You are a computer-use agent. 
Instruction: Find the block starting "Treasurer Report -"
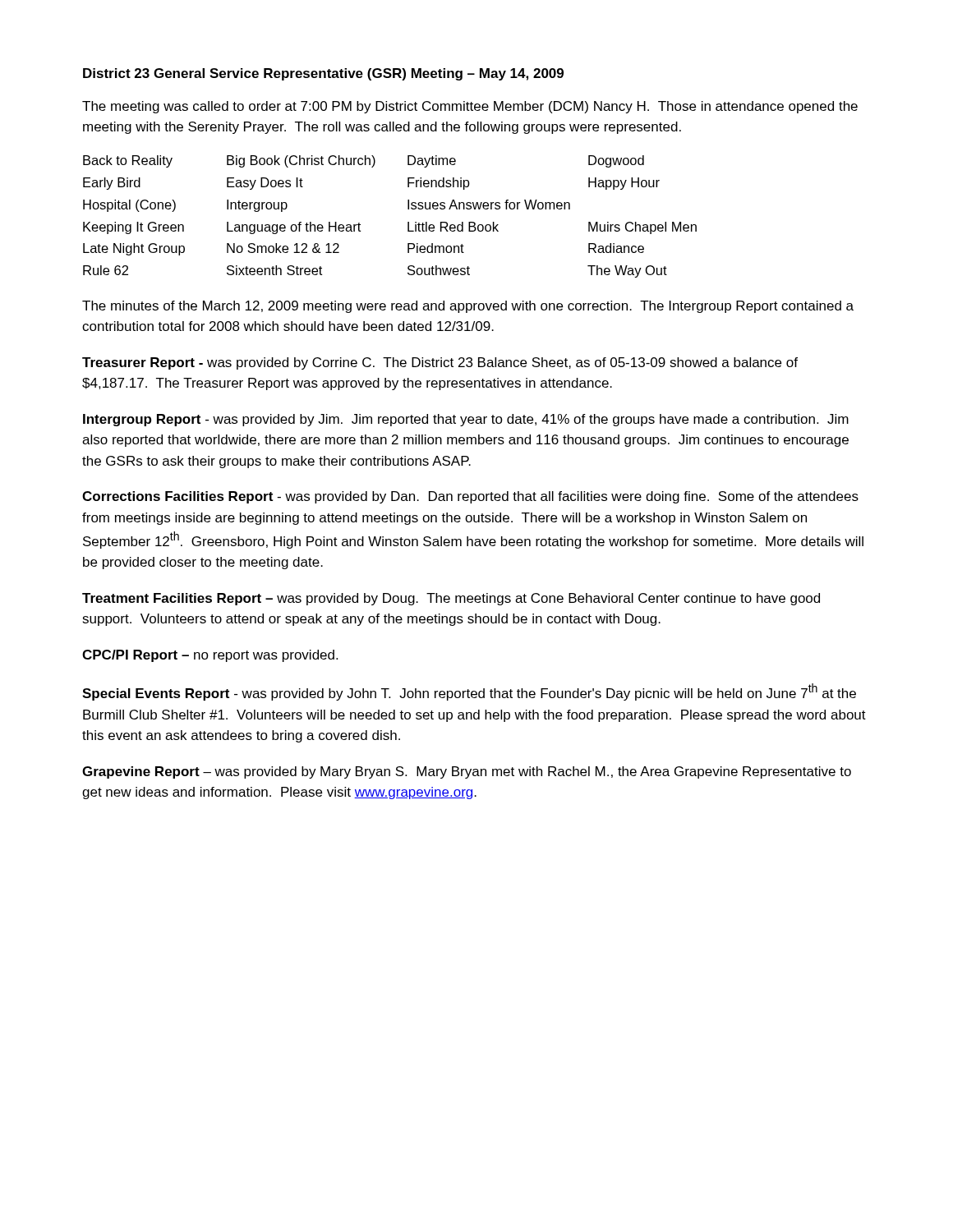point(440,373)
